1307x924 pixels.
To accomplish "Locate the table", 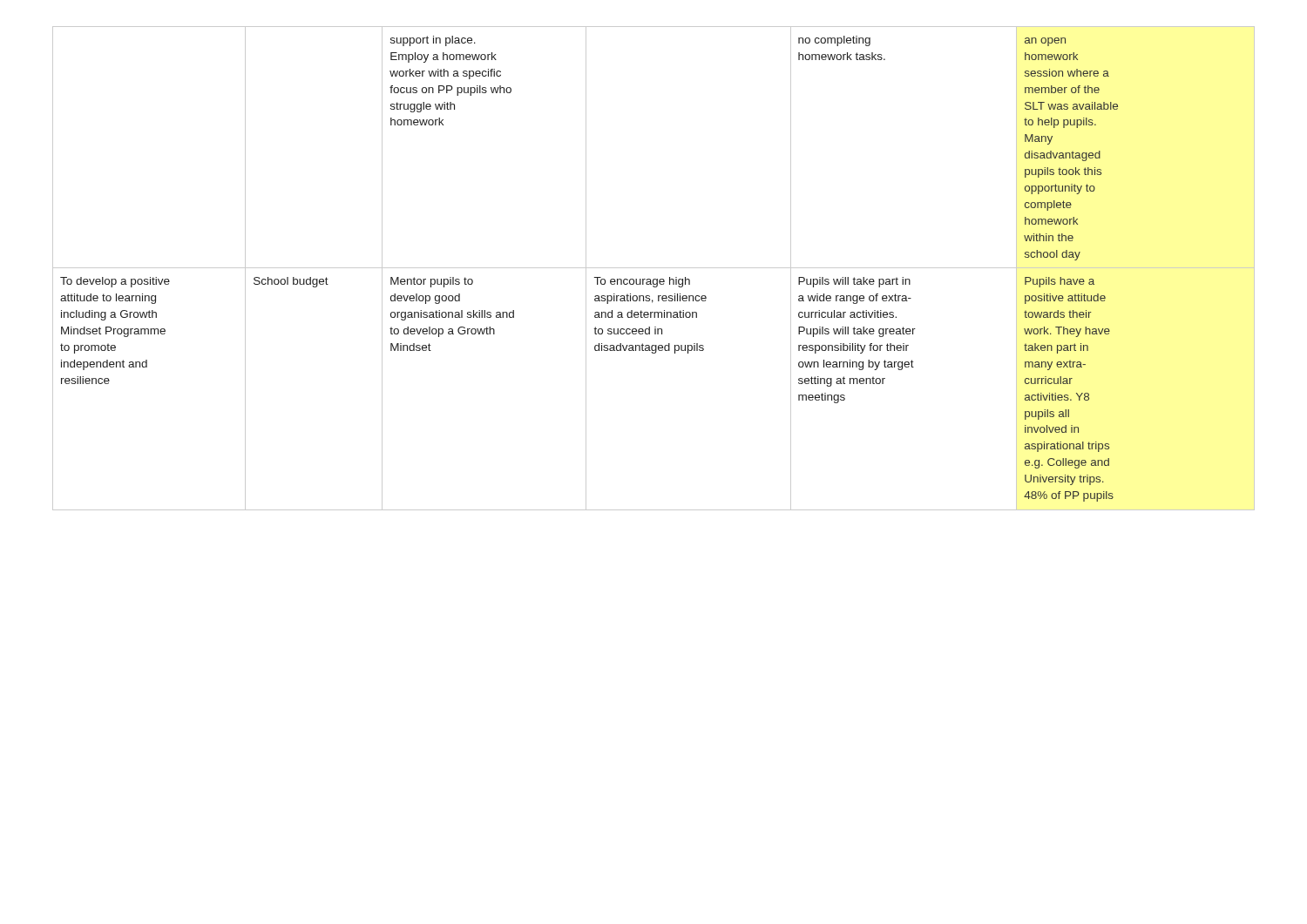I will 654,268.
